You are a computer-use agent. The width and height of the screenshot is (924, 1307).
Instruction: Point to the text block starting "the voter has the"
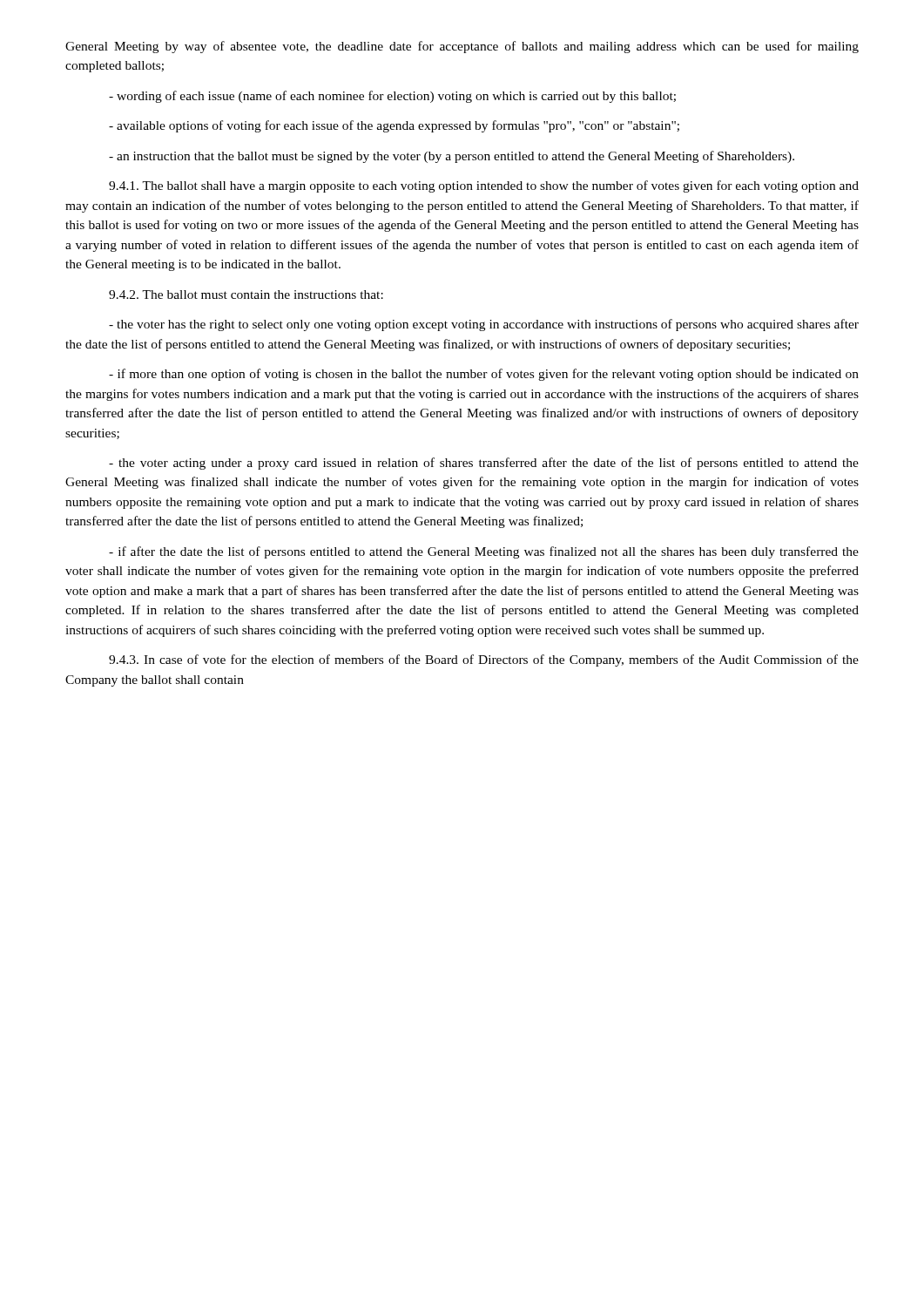coord(462,334)
